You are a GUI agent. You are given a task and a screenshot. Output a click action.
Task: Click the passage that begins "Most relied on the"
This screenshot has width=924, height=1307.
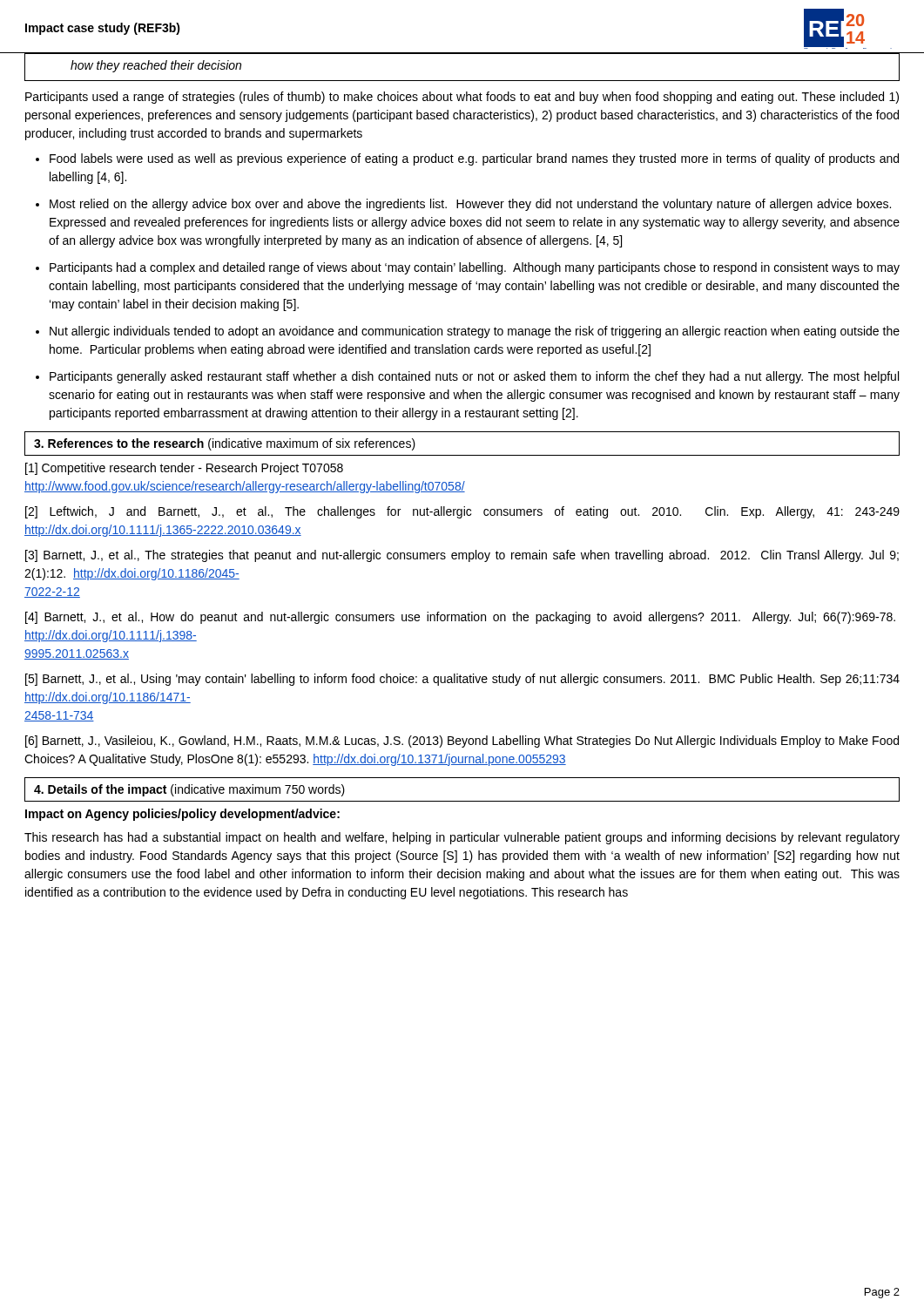click(x=474, y=222)
